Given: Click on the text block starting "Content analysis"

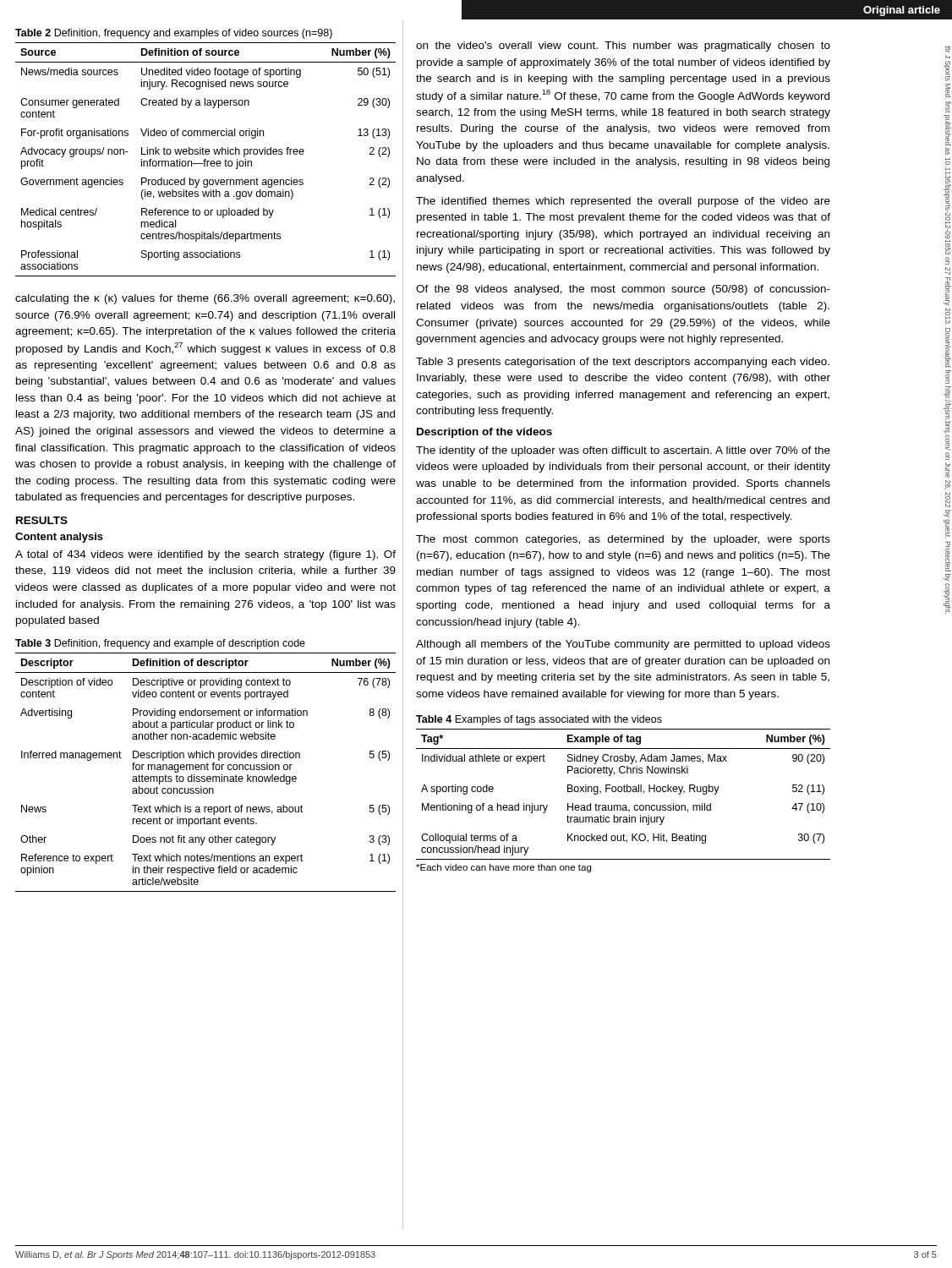Looking at the screenshot, I should (x=59, y=536).
